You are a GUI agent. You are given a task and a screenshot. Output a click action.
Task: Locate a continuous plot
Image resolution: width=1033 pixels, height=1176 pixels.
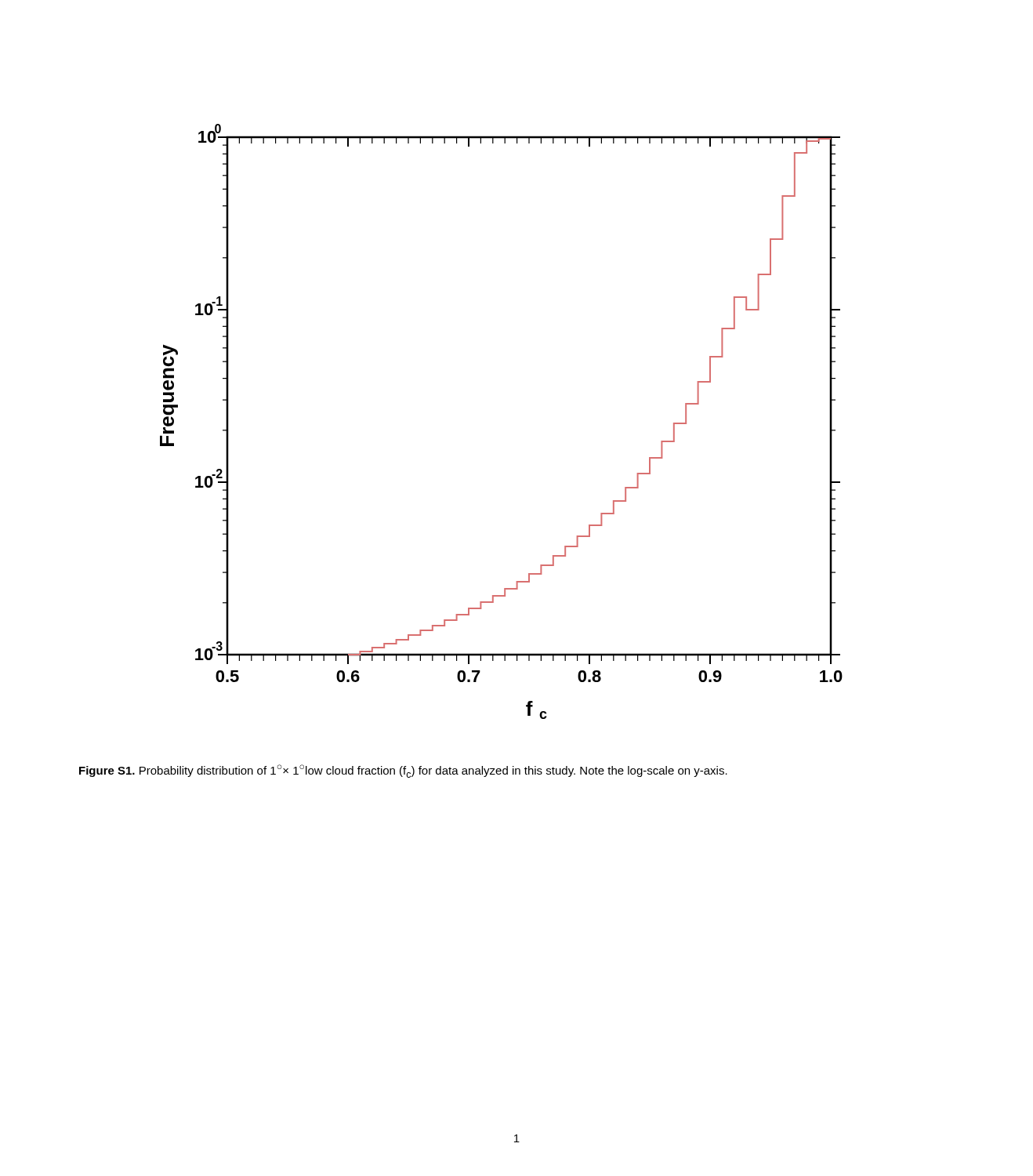pos(502,427)
